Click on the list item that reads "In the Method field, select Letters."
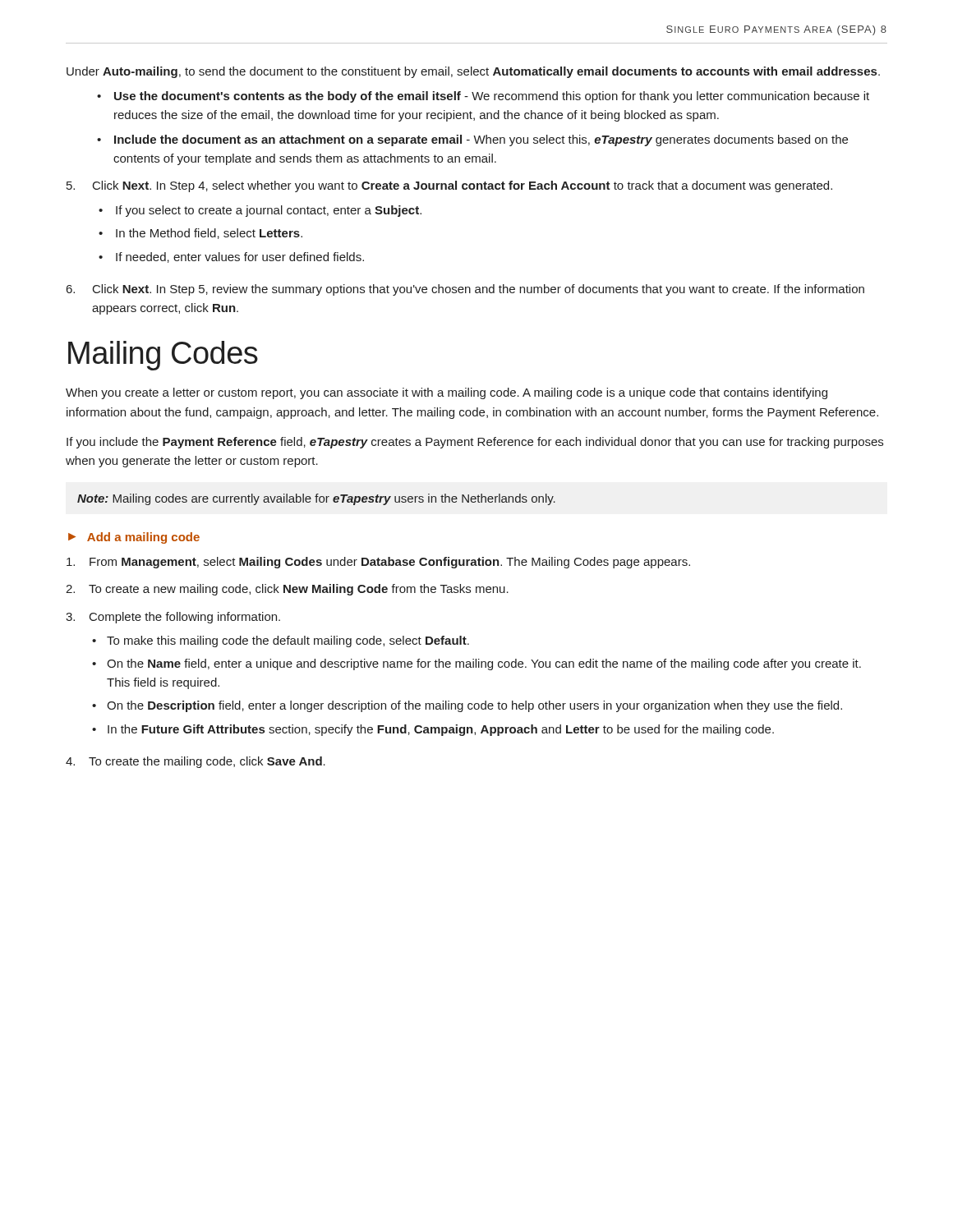 209,233
